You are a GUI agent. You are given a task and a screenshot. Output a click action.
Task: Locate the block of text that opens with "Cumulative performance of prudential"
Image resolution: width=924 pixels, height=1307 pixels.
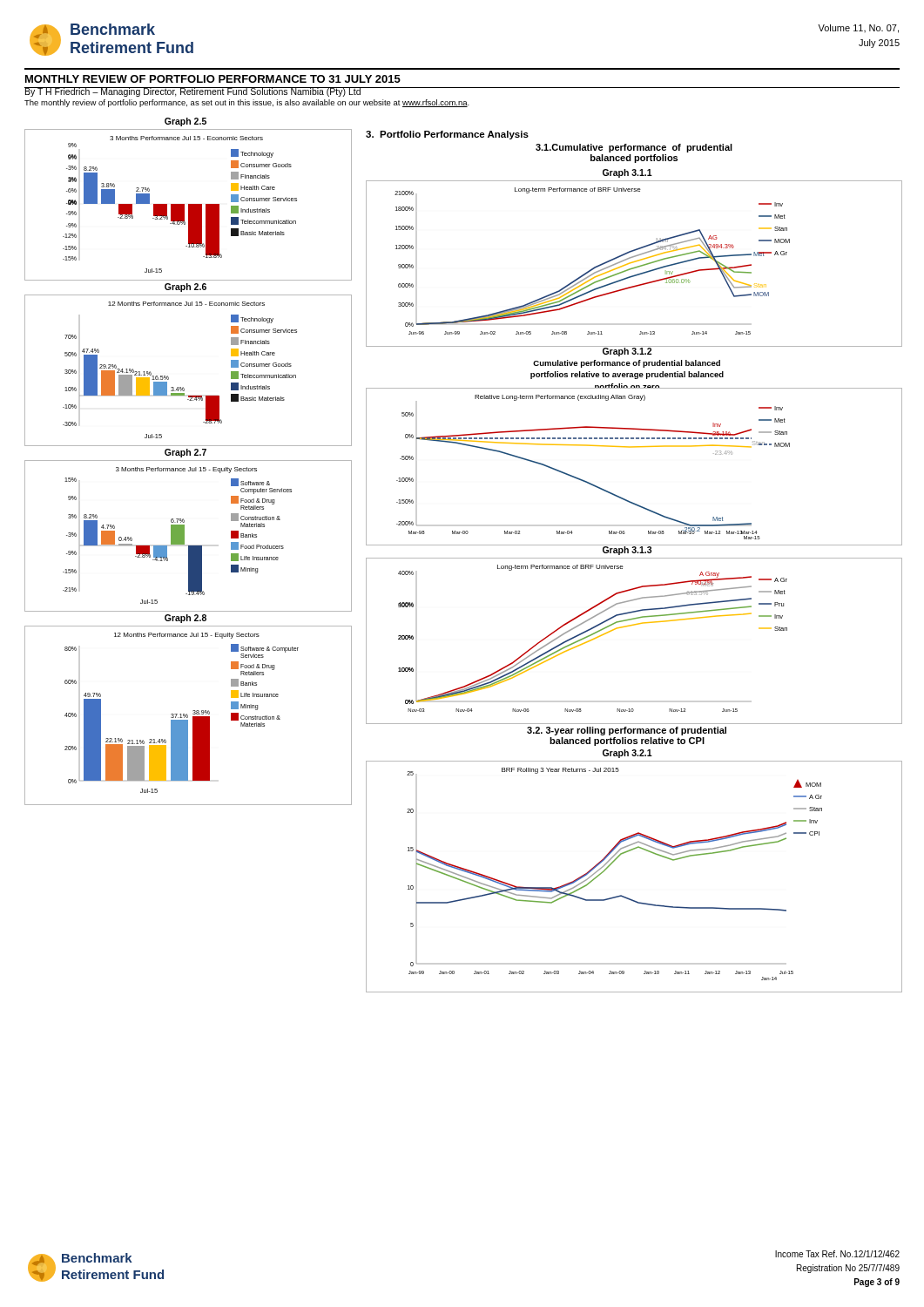(627, 375)
